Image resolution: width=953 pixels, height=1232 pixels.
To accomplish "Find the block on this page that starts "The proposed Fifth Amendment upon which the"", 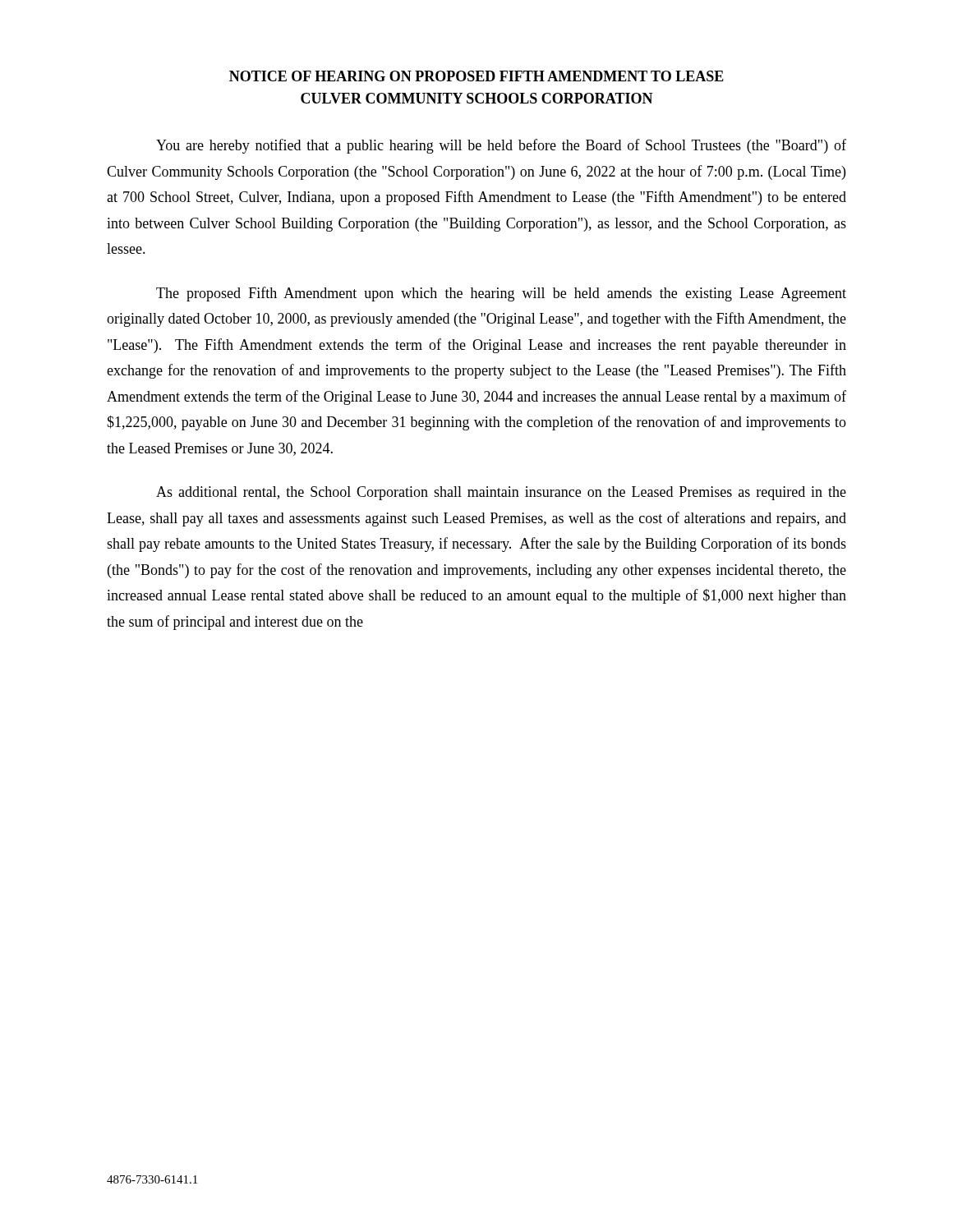I will pyautogui.click(x=476, y=371).
